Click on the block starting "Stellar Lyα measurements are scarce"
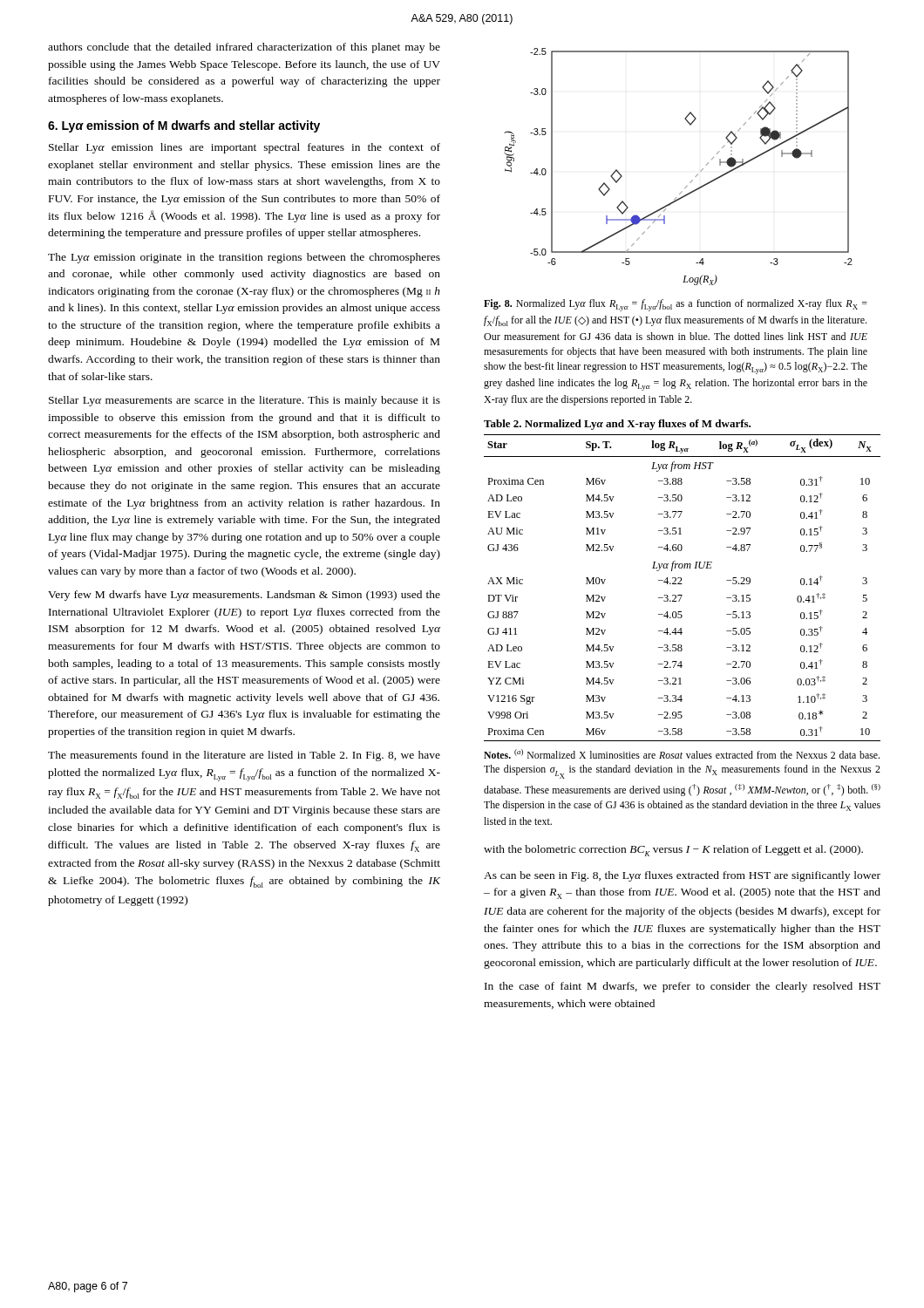924x1308 pixels. [244, 485]
